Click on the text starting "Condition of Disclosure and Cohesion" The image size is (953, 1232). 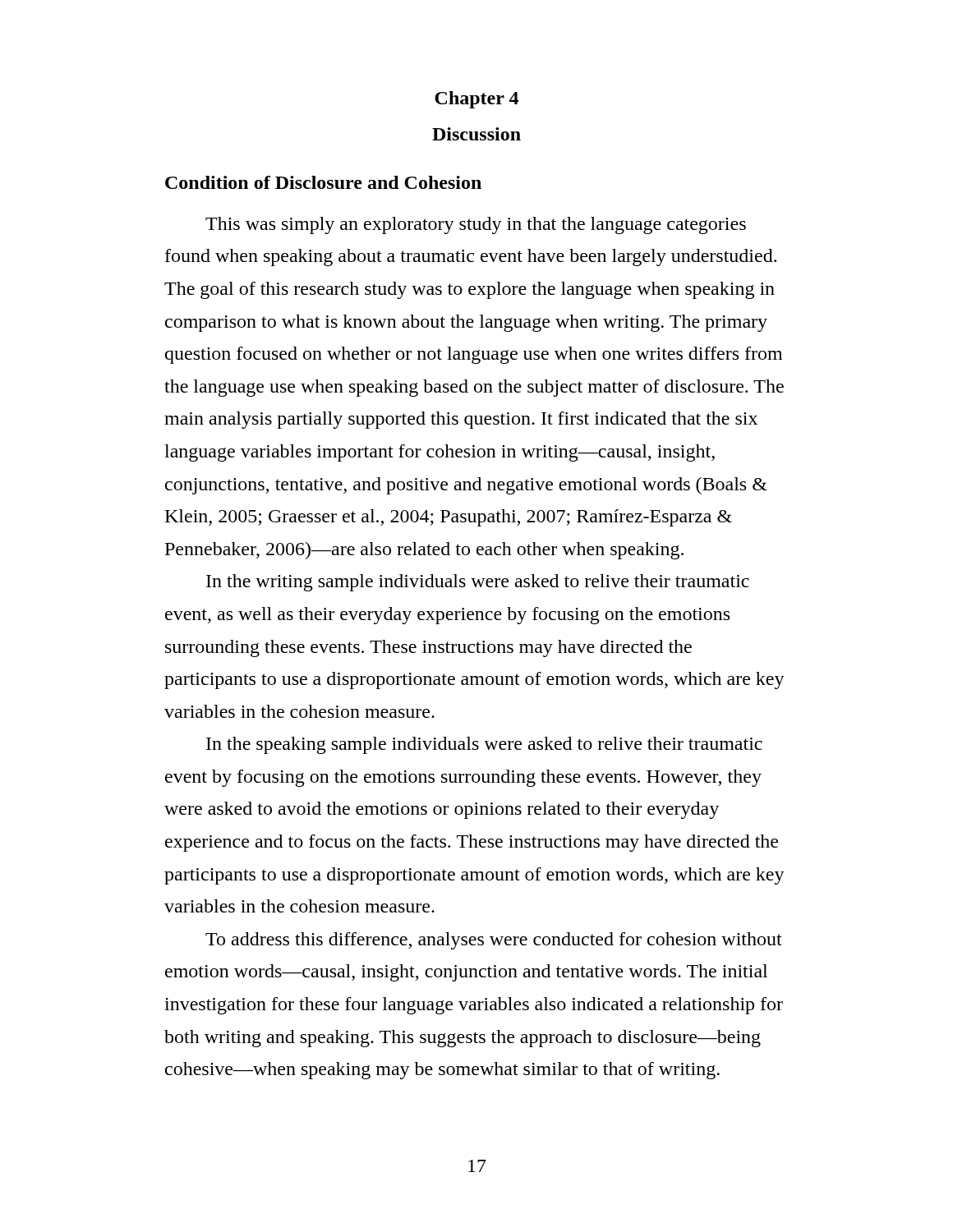tap(323, 183)
